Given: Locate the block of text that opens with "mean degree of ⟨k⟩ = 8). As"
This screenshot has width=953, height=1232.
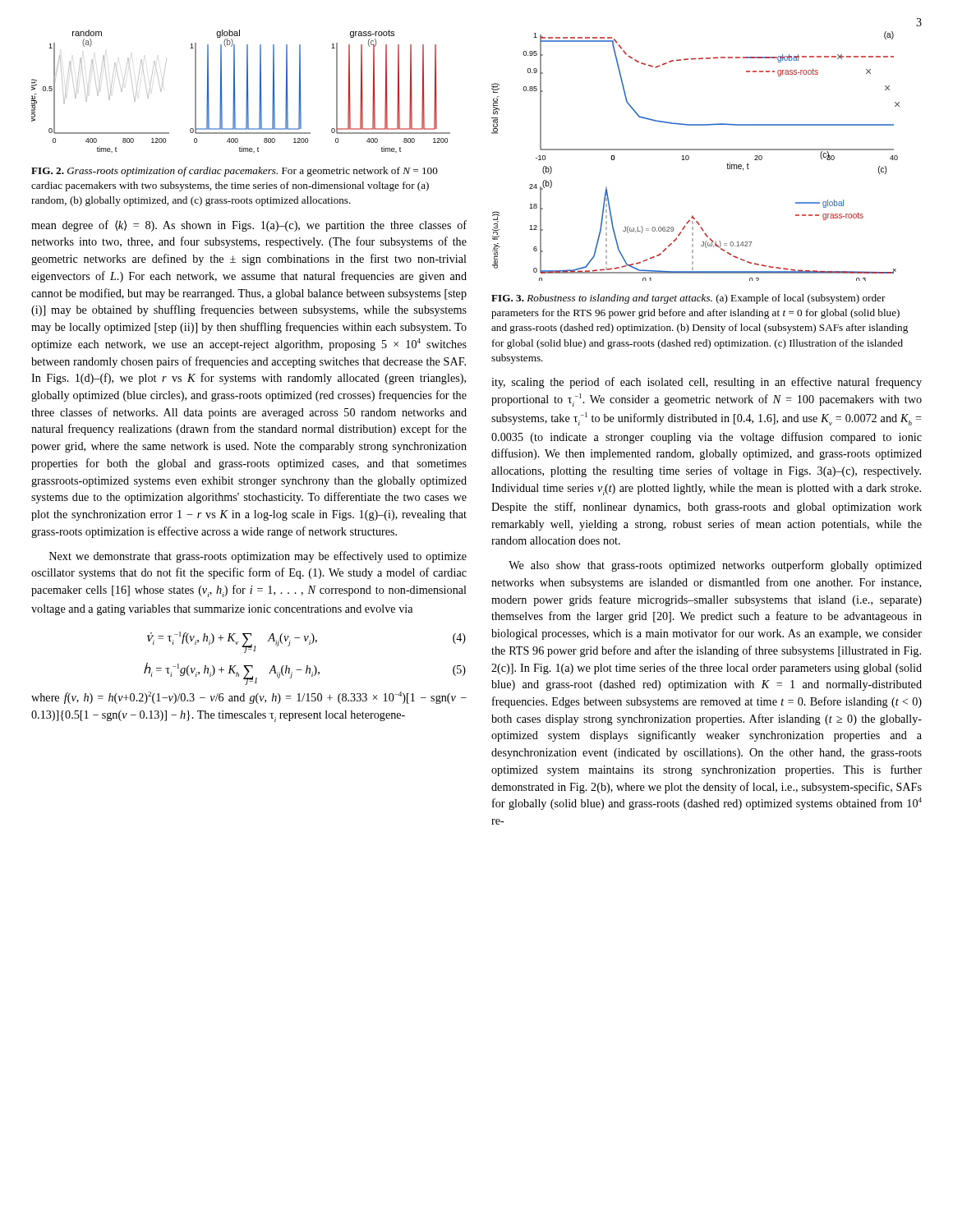Looking at the screenshot, I should coord(249,417).
